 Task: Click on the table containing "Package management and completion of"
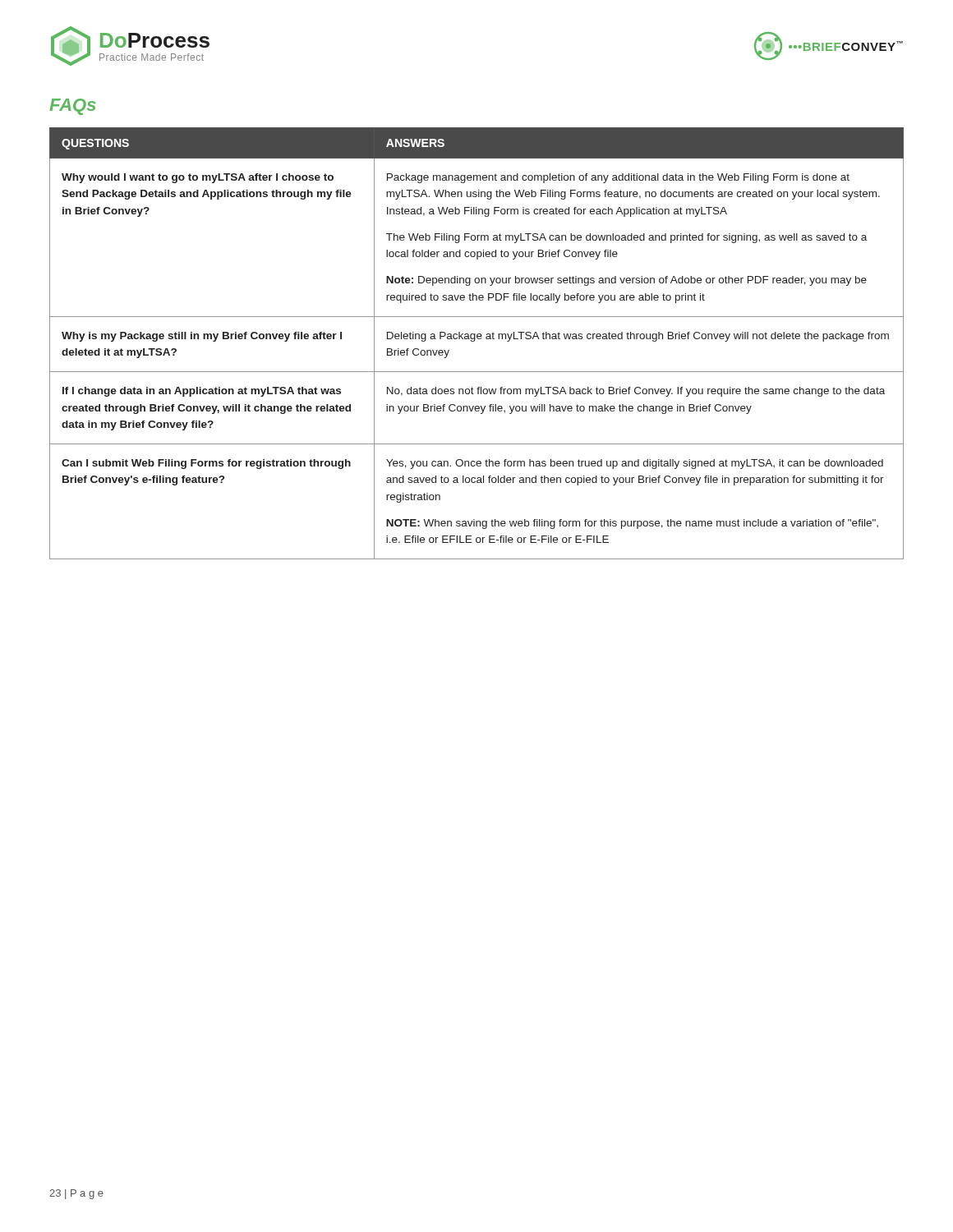[476, 343]
